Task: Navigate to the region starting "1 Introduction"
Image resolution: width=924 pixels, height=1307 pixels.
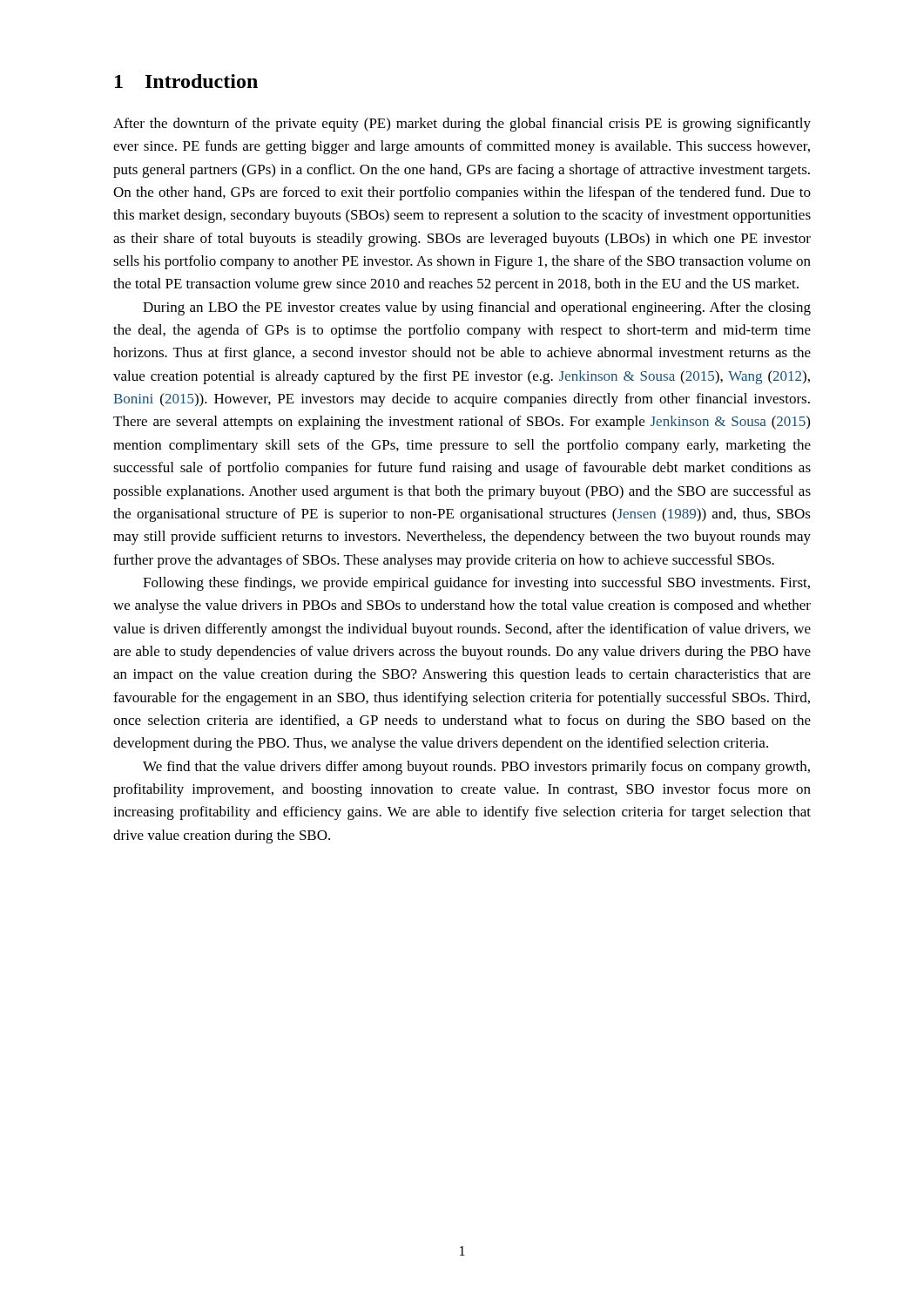Action: pyautogui.click(x=186, y=81)
